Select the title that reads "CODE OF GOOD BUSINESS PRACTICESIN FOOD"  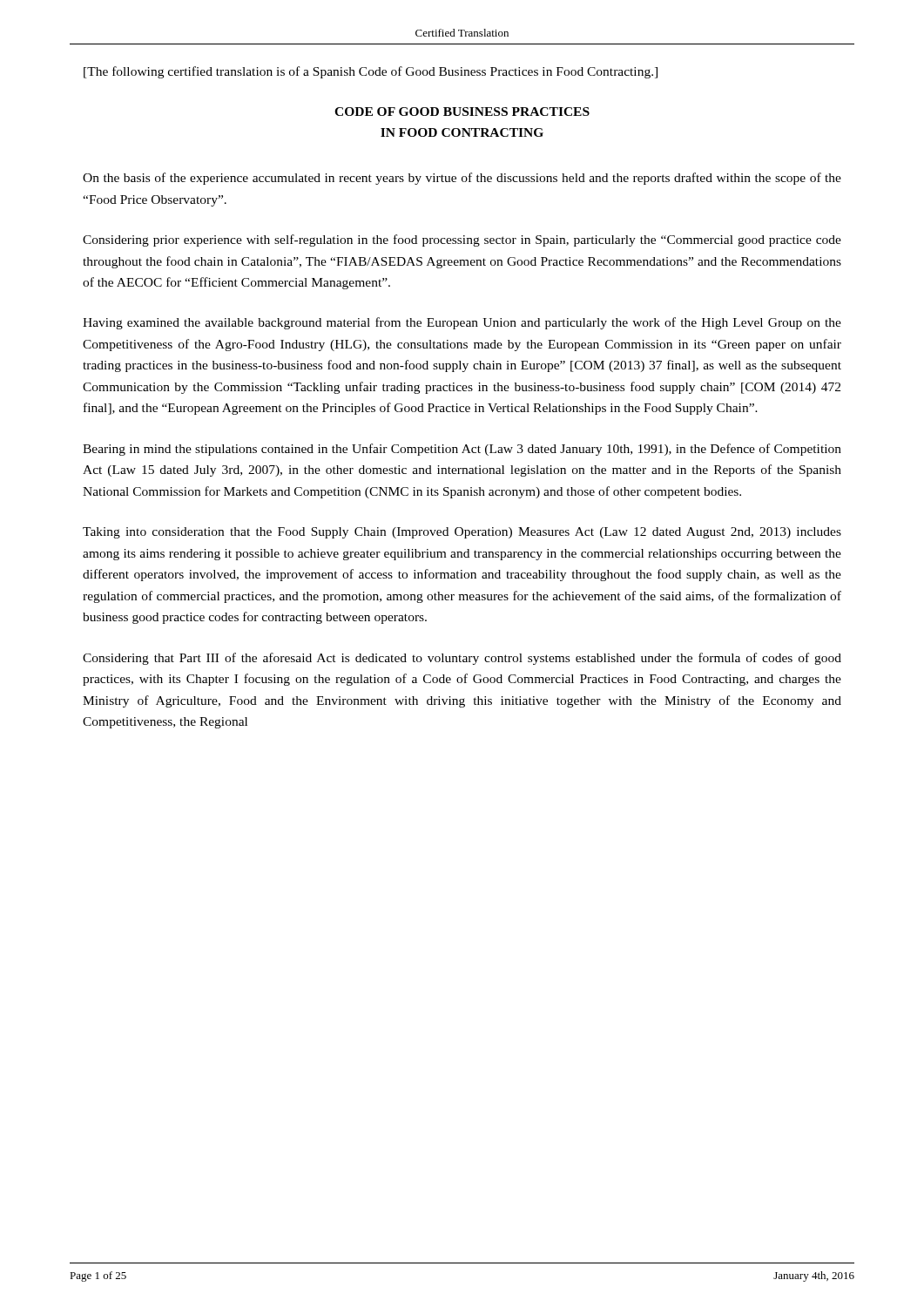tap(462, 122)
